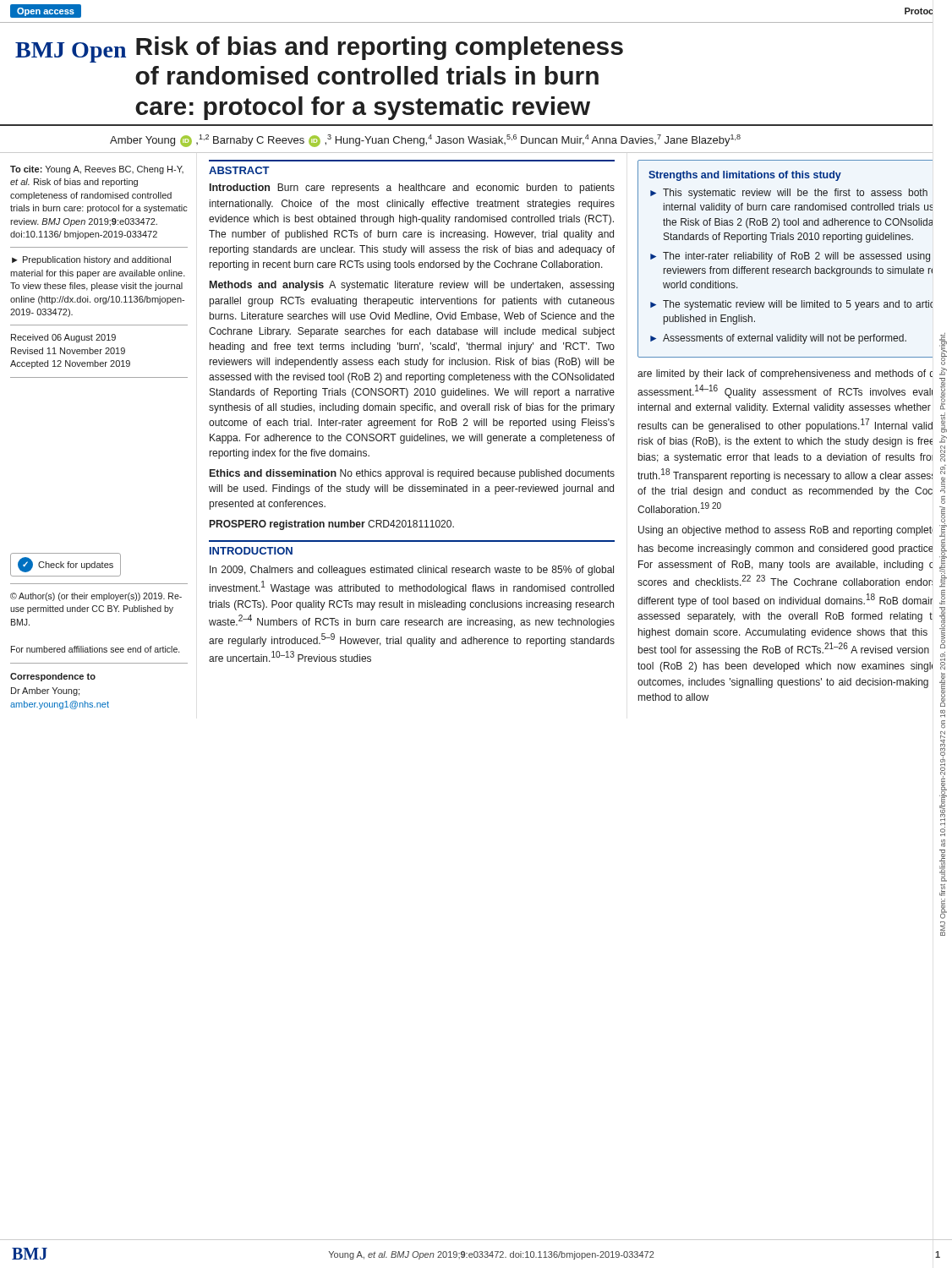The width and height of the screenshot is (952, 1268).
Task: Point to the block beginning "Using an objective method to assess RoB and"
Action: (795, 614)
